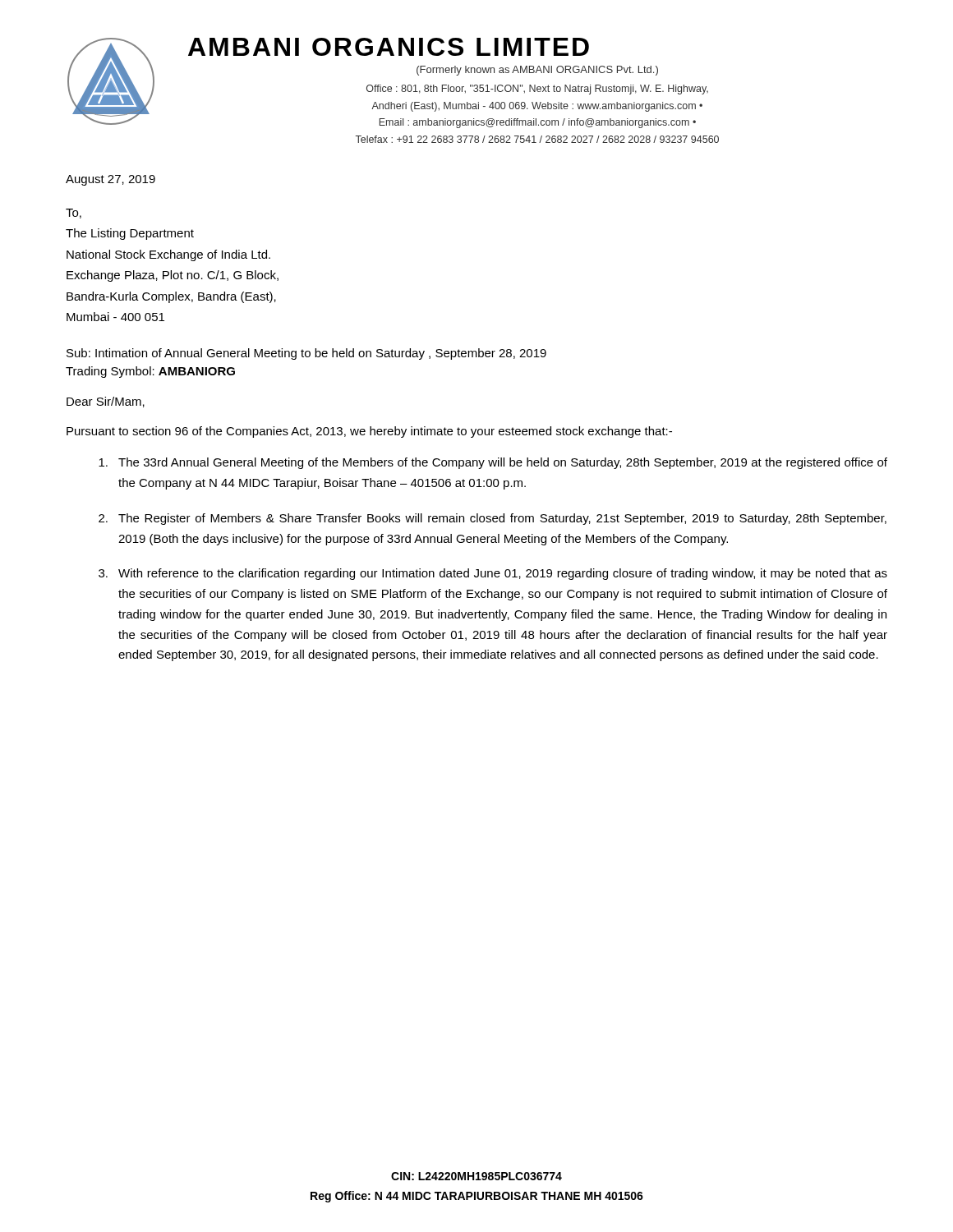Viewport: 953px width, 1232px height.
Task: Click on the text block with the text "Pursuant to section 96"
Action: (x=369, y=431)
